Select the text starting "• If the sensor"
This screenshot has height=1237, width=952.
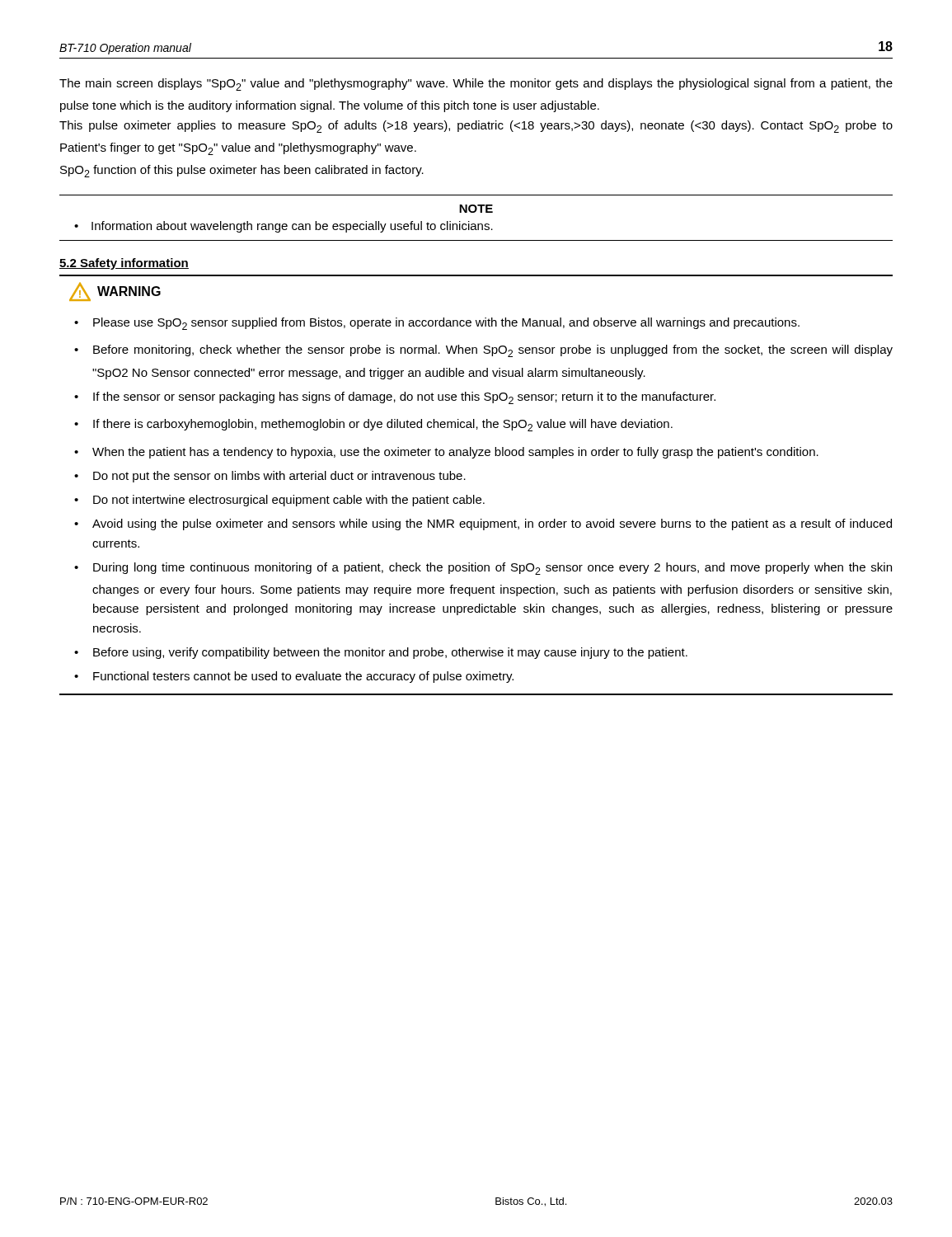click(483, 398)
